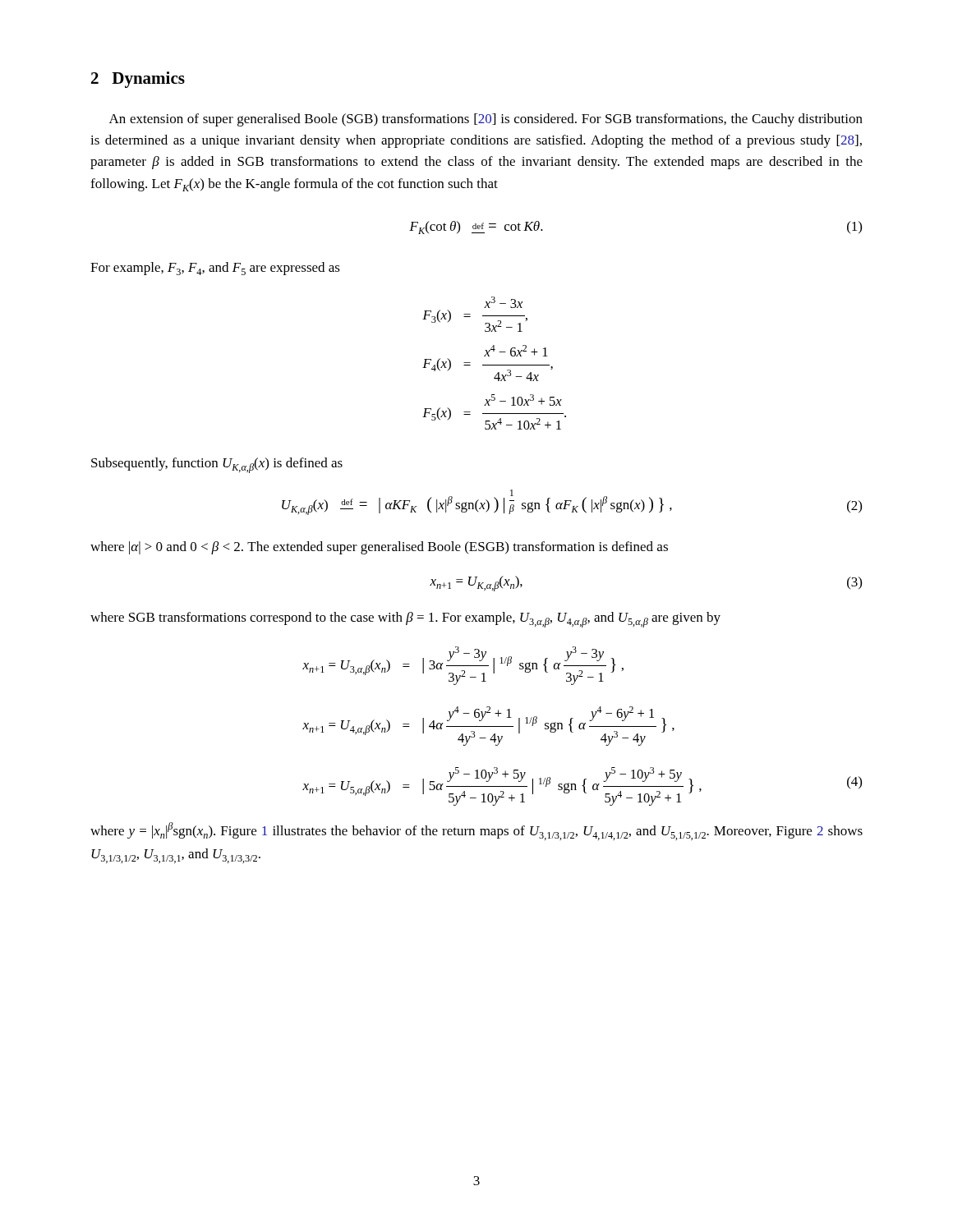Locate the region starting "UK,α,β(x) def = | αKFK ("
953x1232 pixels.
[572, 504]
